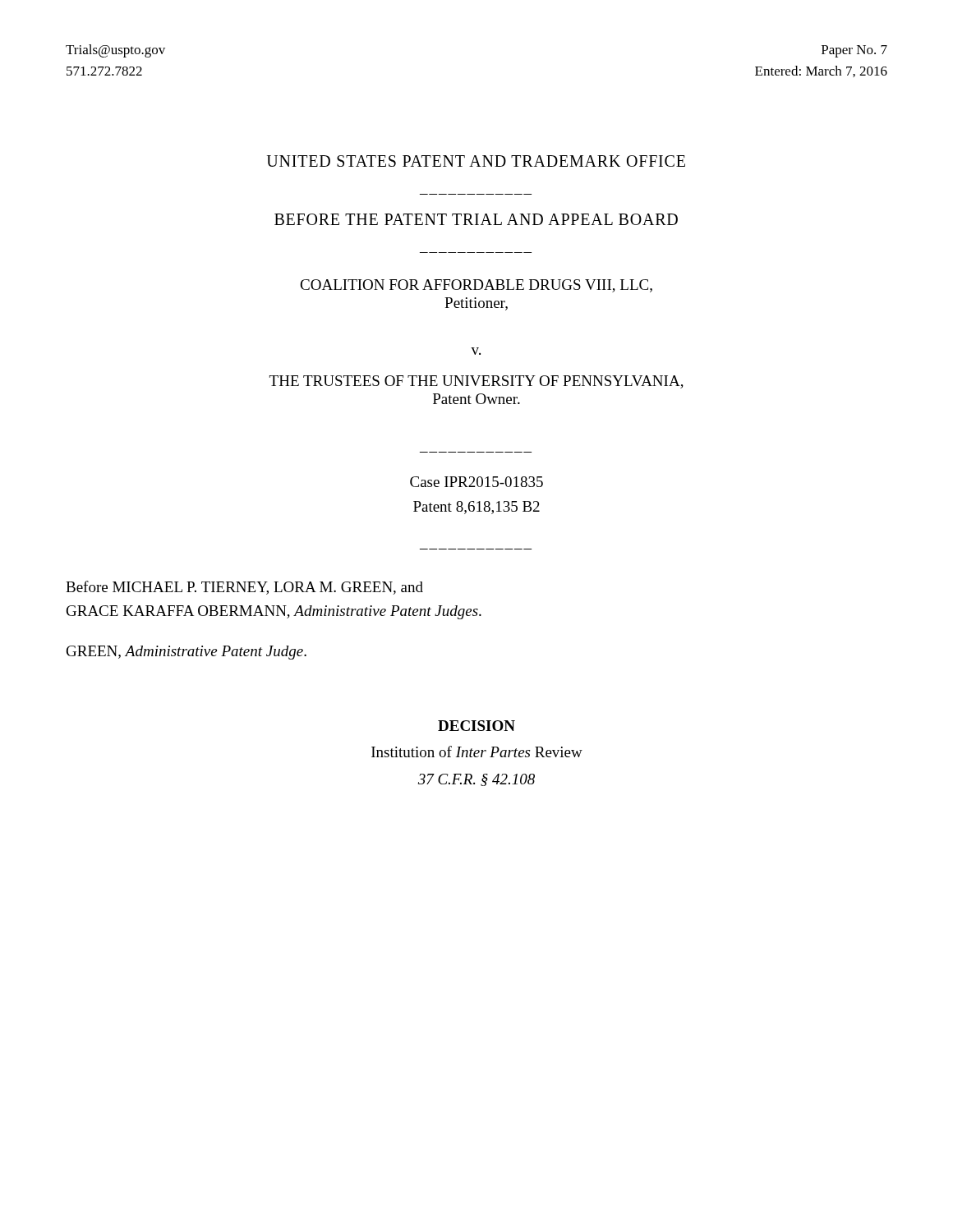Point to the text starting "DECISION Institution of"
This screenshot has height=1232, width=953.
(x=476, y=753)
